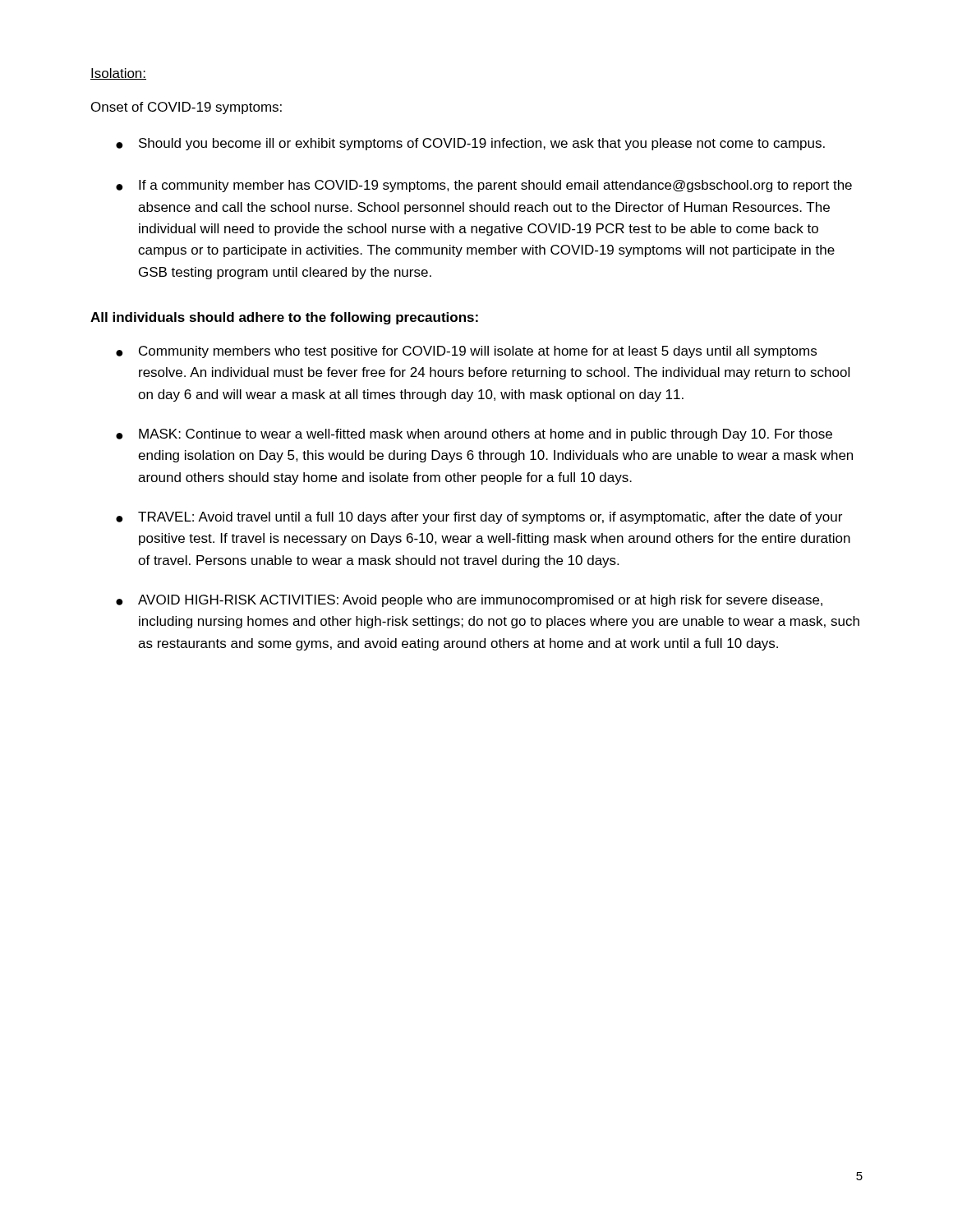Find the element starting "● If a community member"

tap(489, 229)
